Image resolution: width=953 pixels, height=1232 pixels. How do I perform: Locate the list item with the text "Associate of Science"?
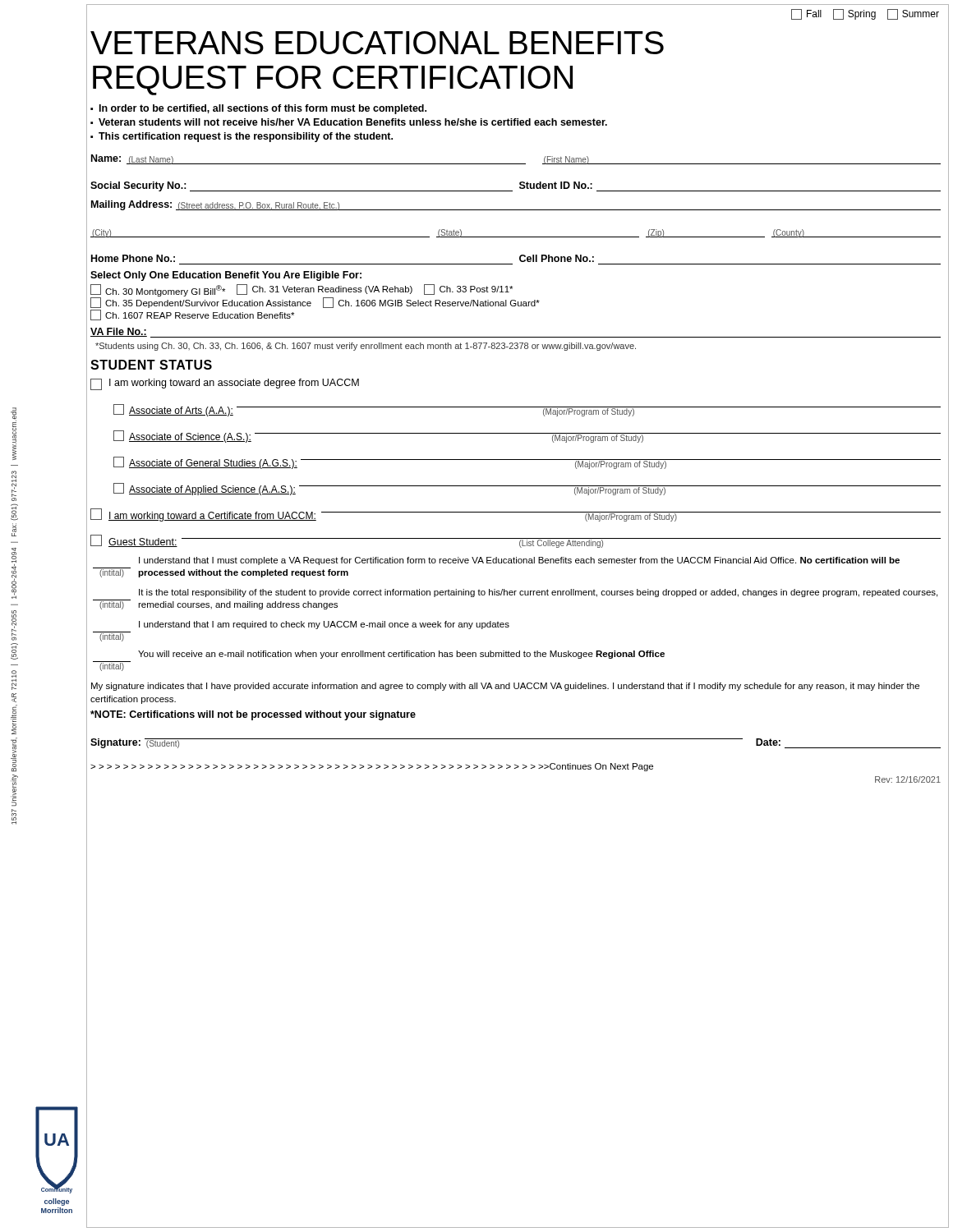click(527, 431)
